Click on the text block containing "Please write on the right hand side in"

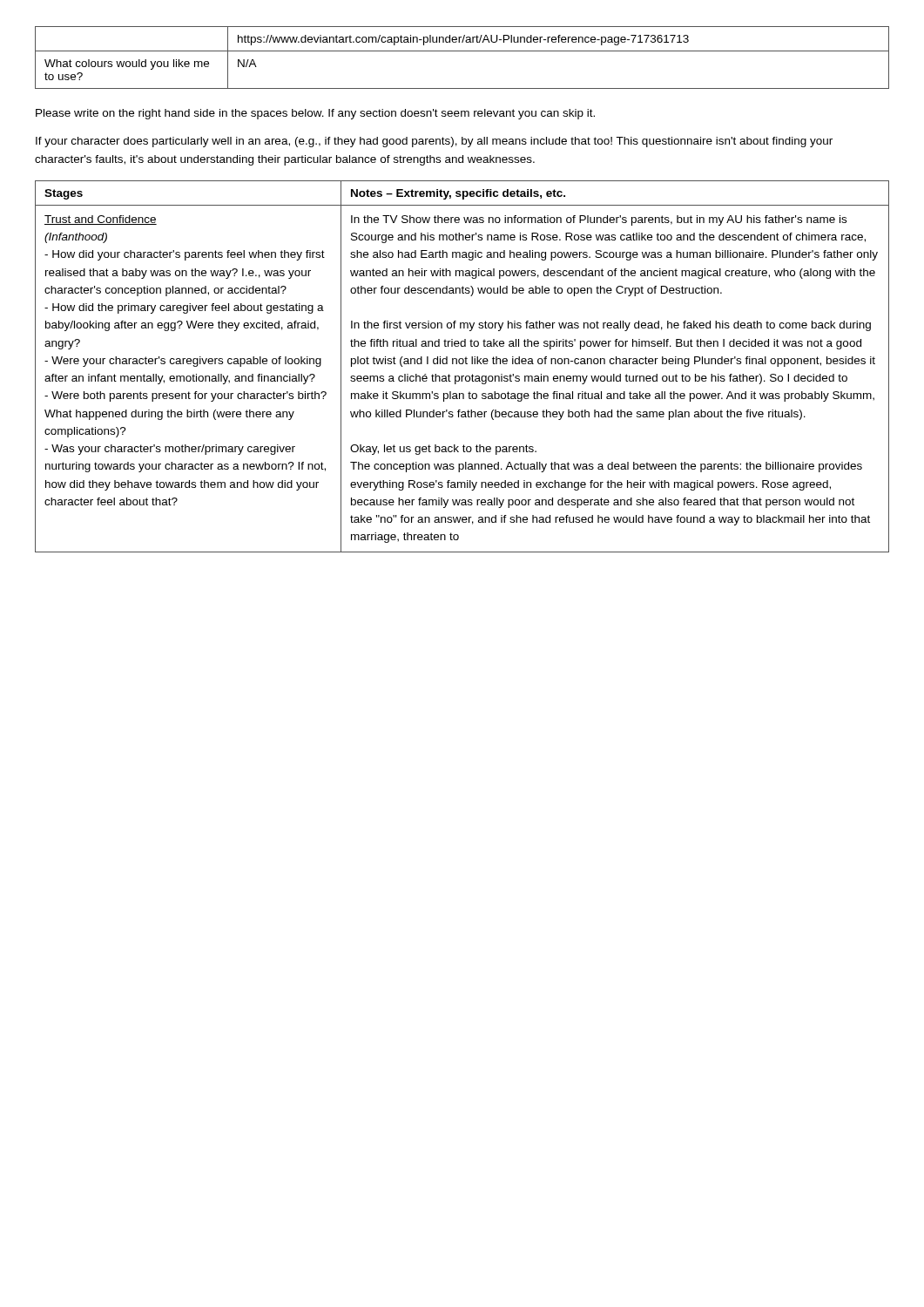[315, 113]
